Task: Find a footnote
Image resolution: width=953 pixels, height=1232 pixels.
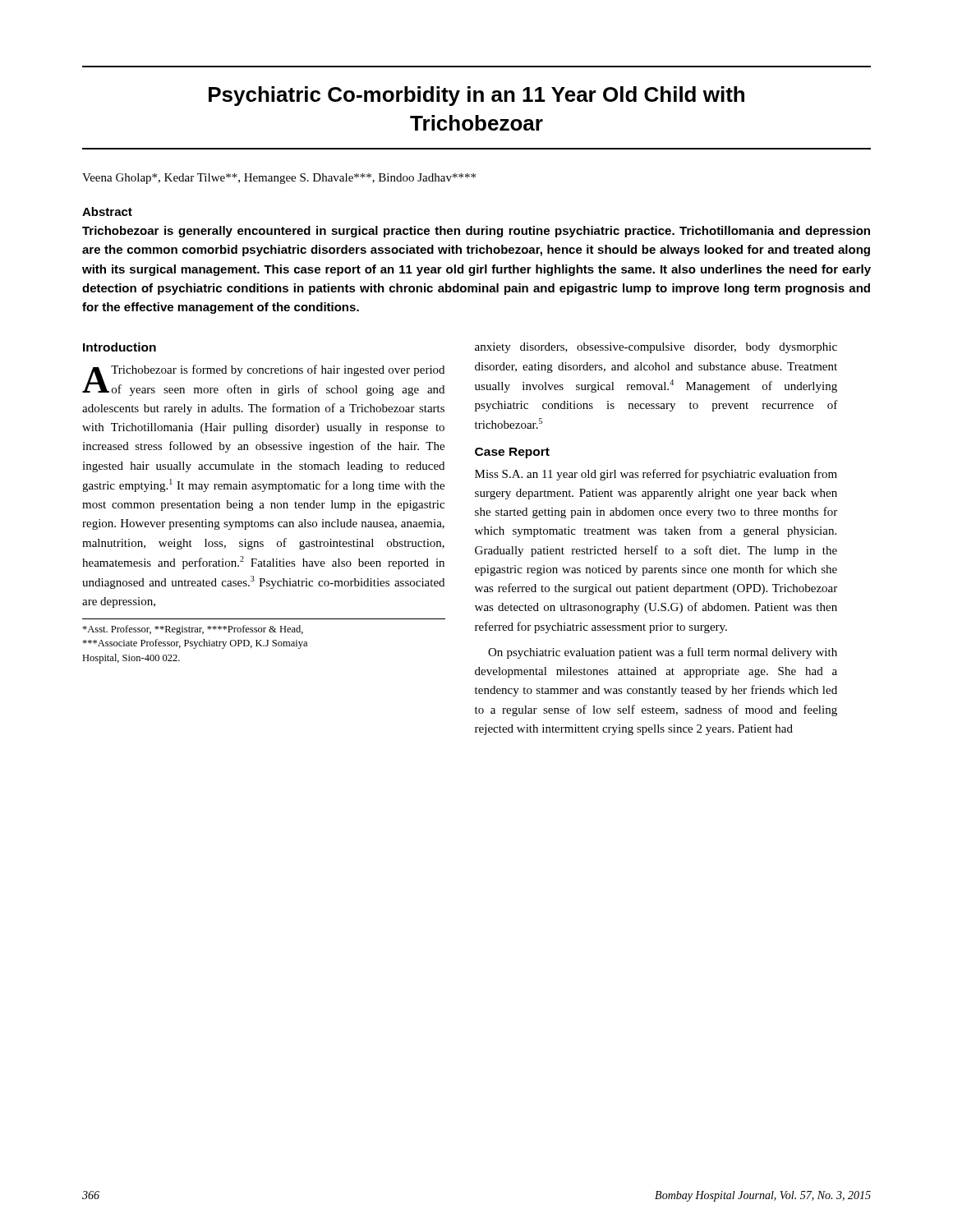Action: coord(195,643)
